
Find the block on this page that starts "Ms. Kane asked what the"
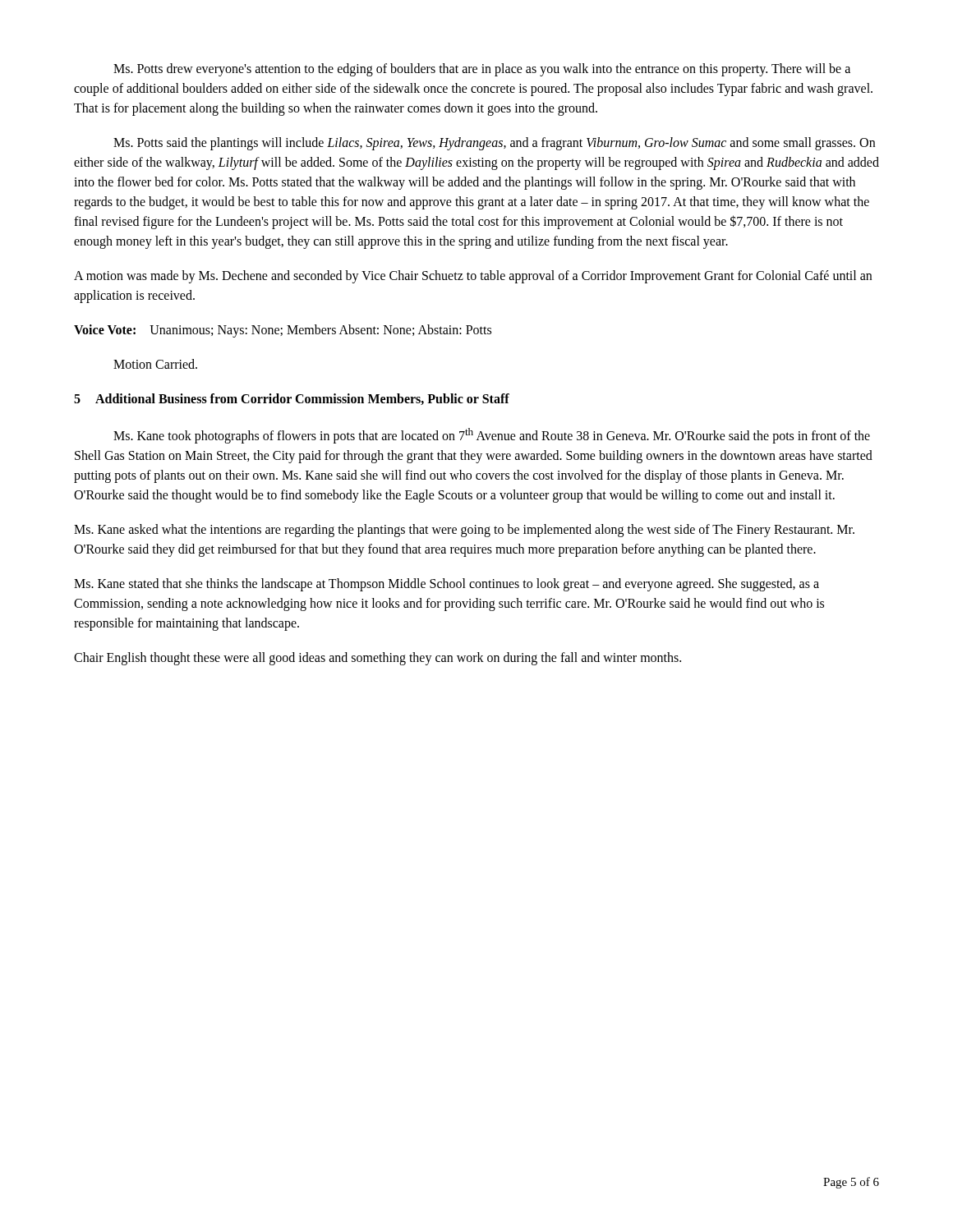[465, 539]
